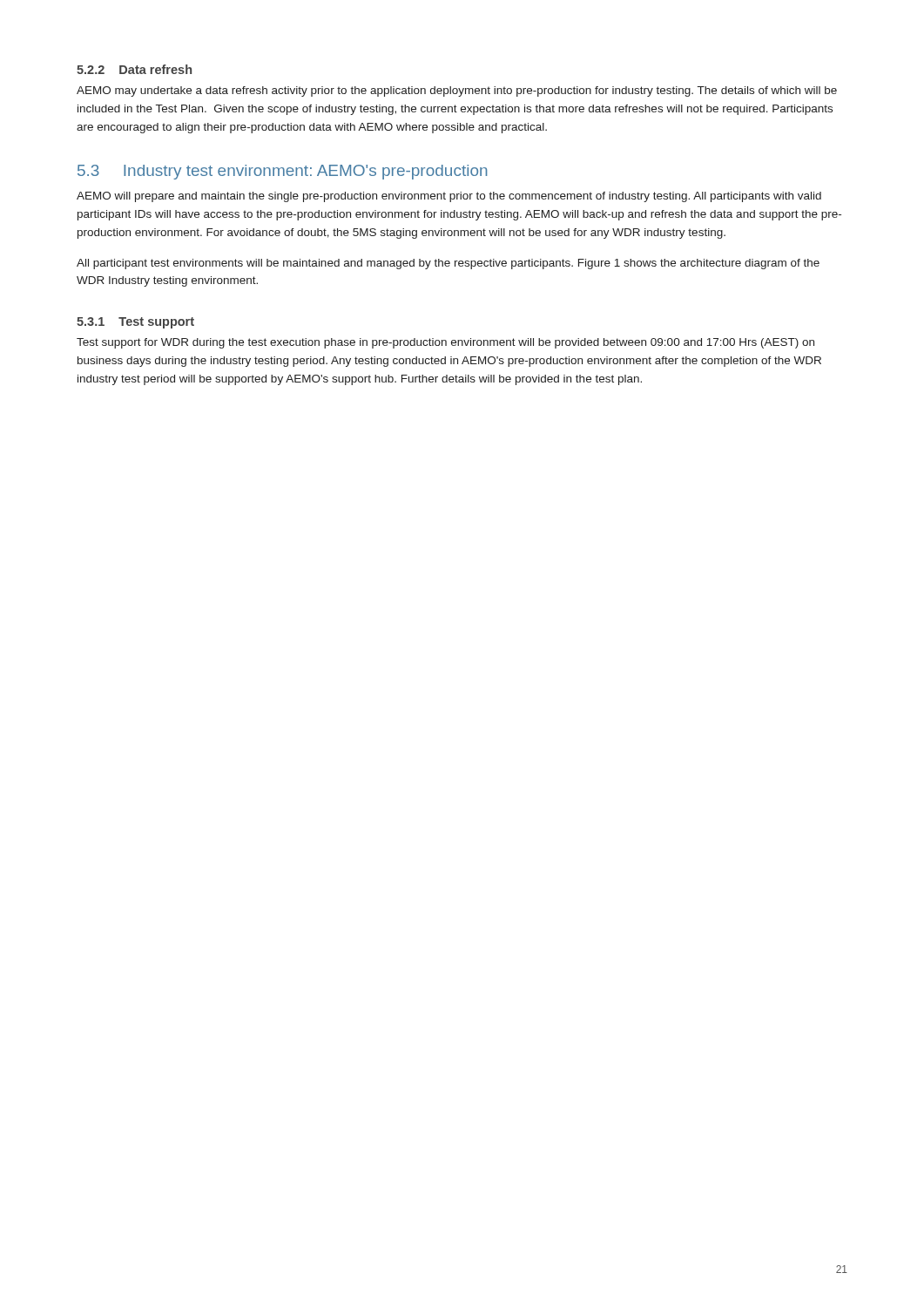Locate the text starting "AEMO may undertake a data refresh"
This screenshot has height=1307, width=924.
click(457, 108)
